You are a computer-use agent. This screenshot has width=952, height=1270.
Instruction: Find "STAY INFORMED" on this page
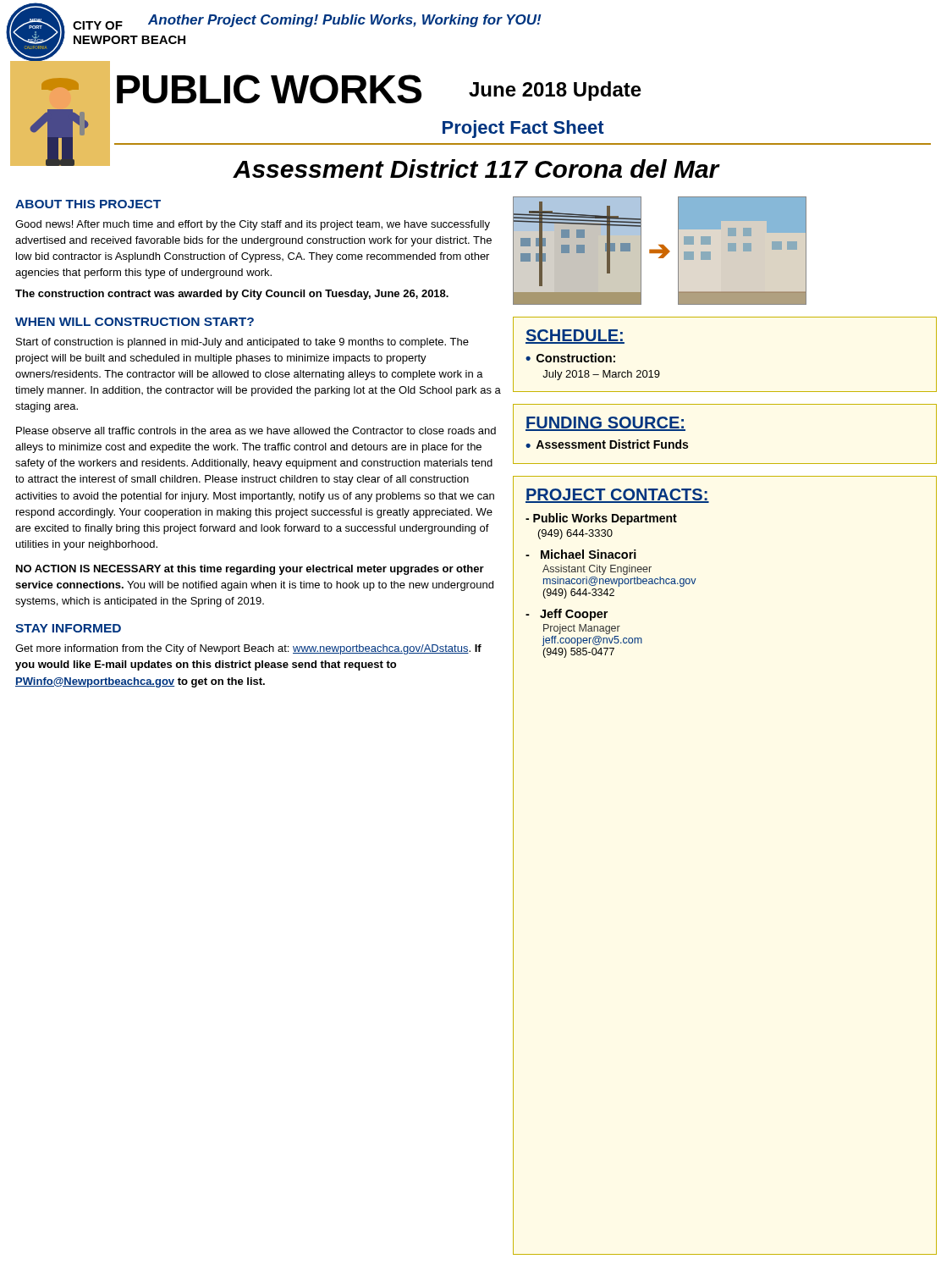click(68, 628)
